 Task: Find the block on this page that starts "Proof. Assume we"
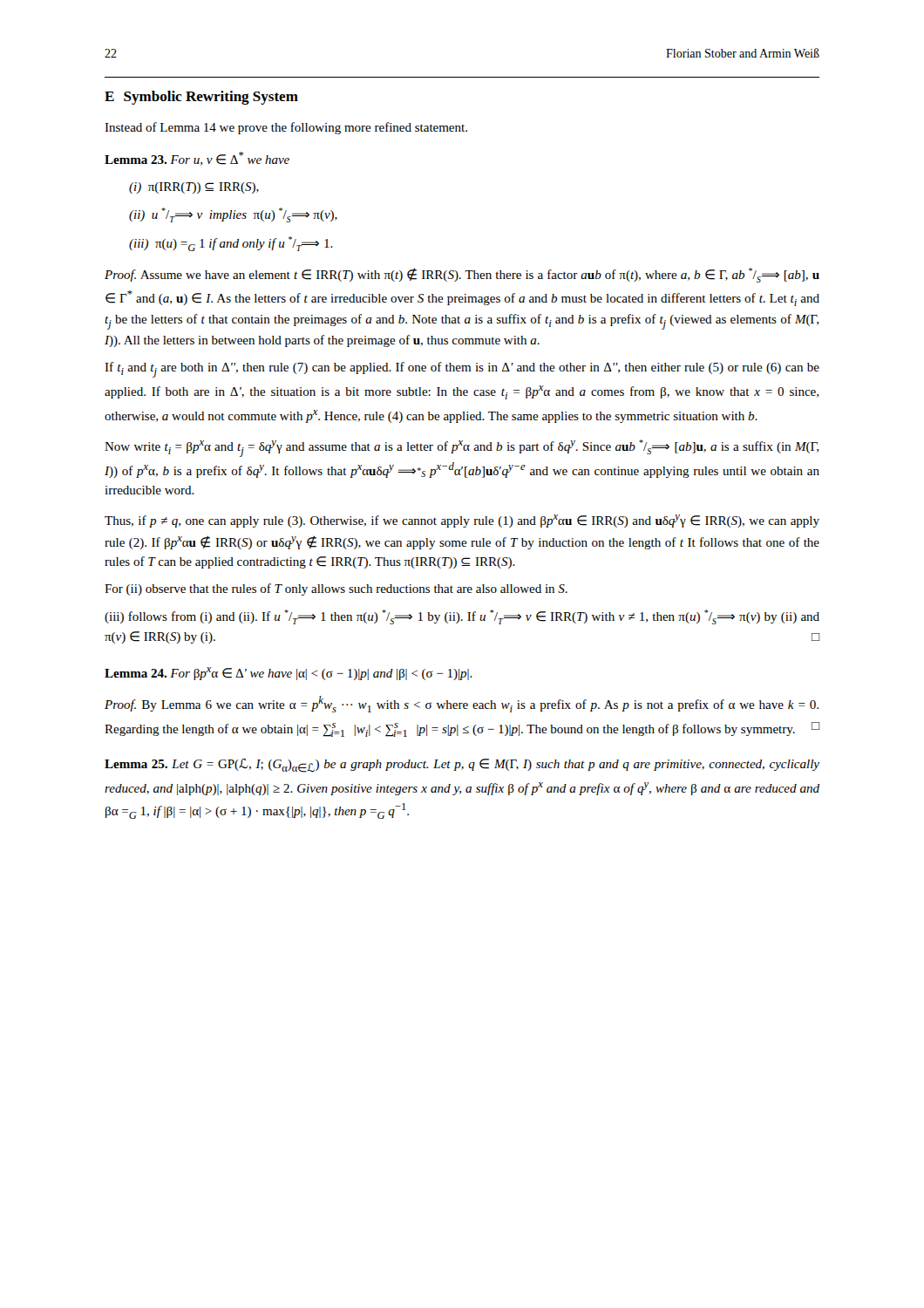[x=462, y=308]
